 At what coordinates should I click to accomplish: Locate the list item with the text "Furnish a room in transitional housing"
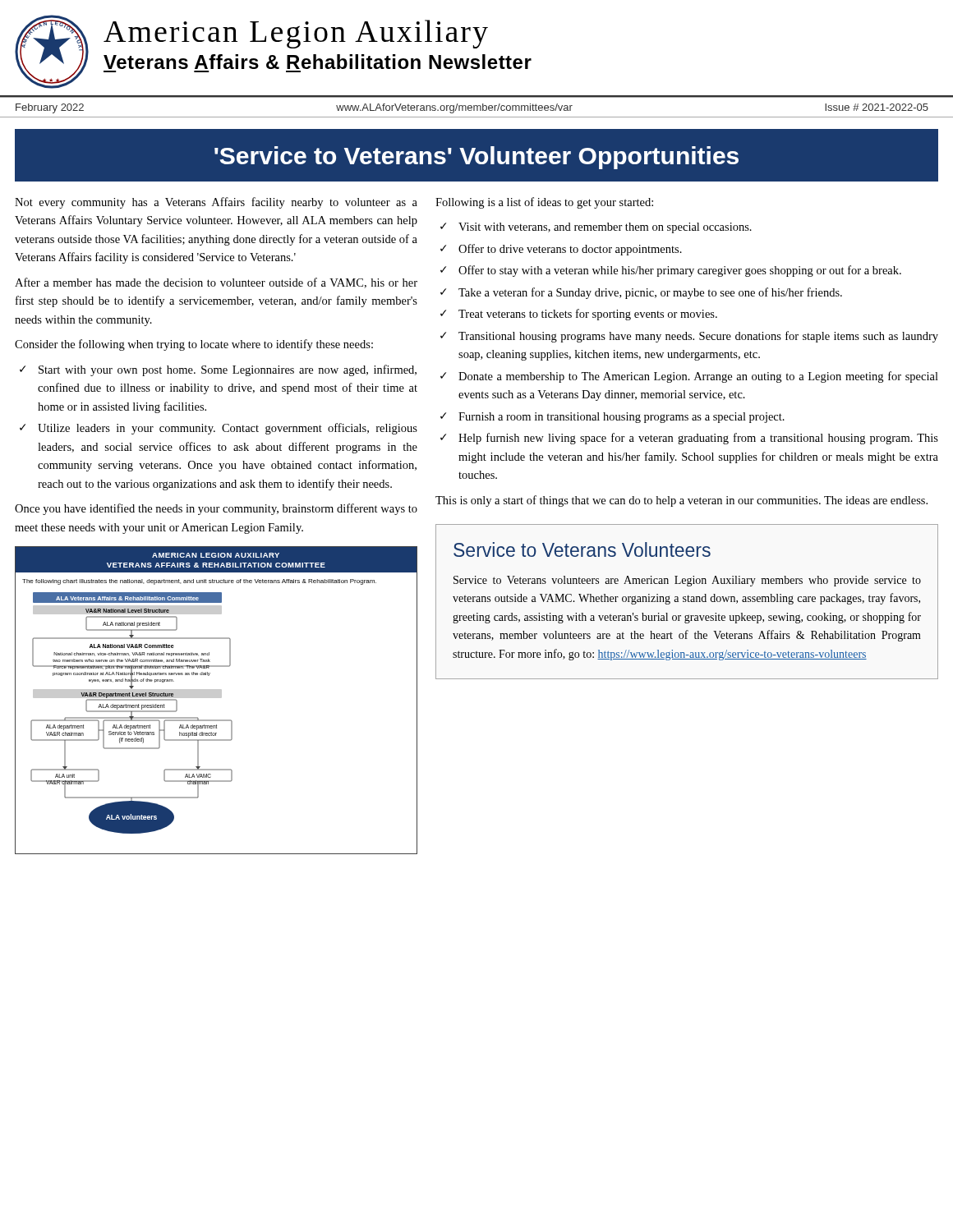pos(622,416)
